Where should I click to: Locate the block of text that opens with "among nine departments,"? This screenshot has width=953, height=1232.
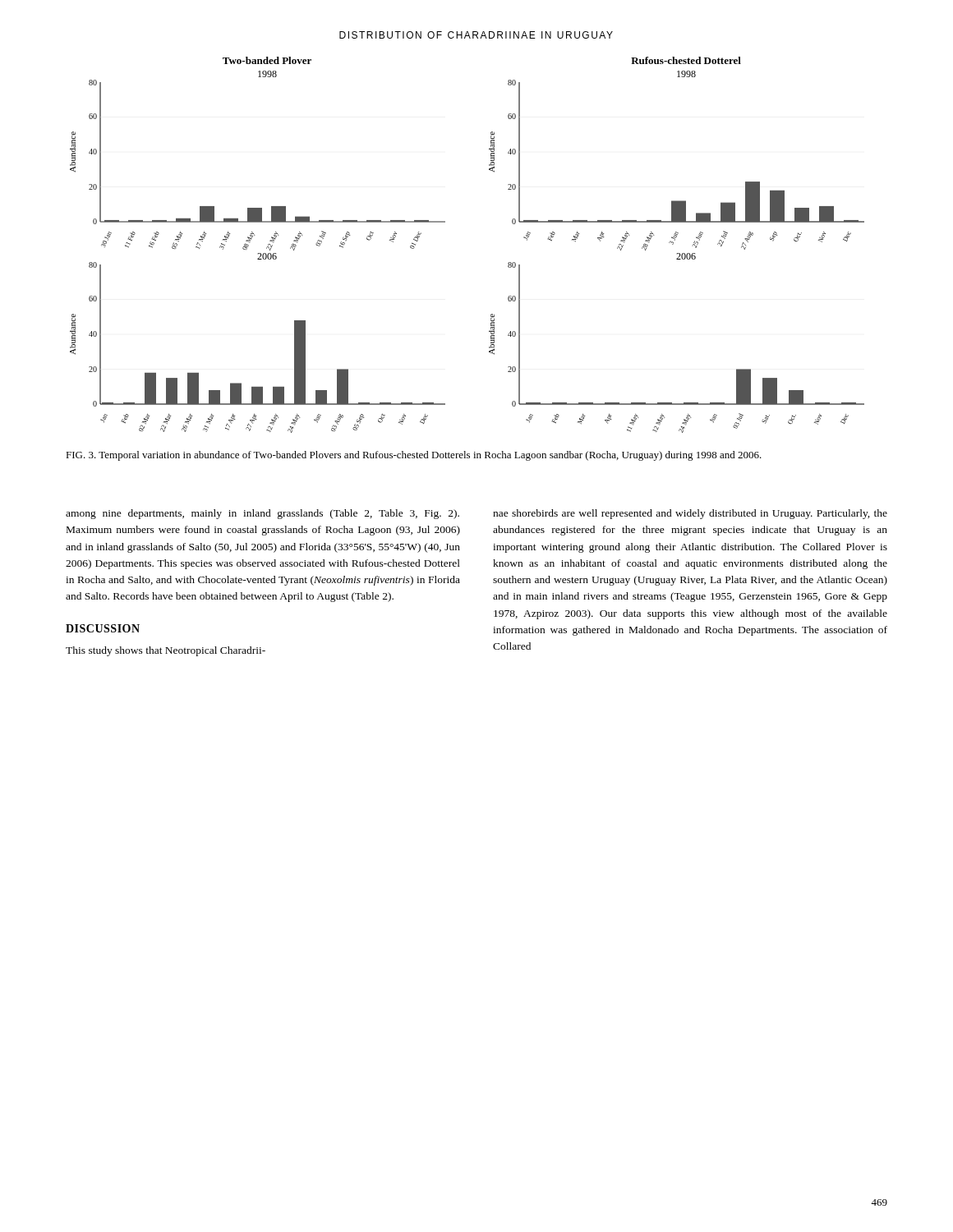(263, 554)
